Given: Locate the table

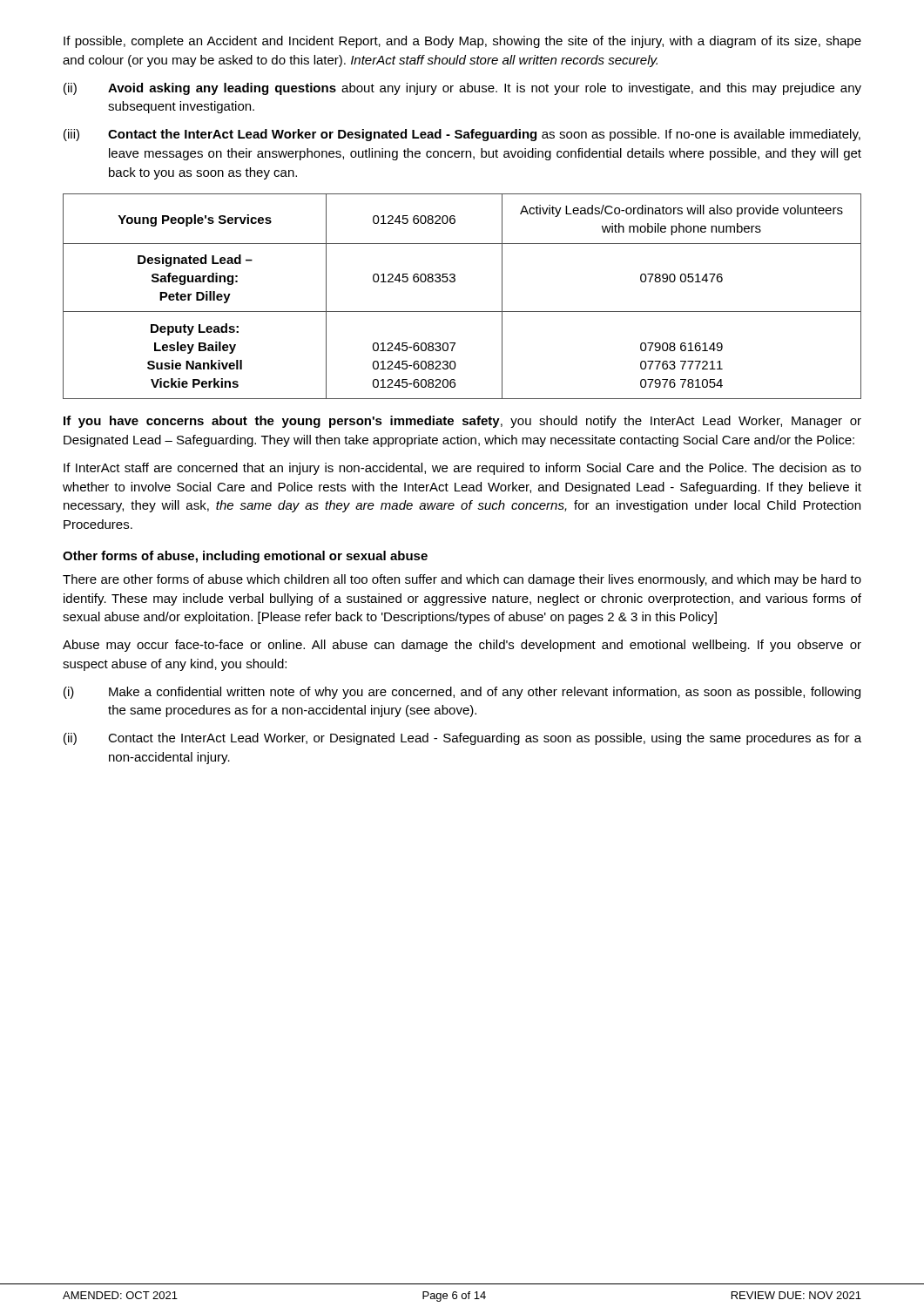Looking at the screenshot, I should 462,296.
